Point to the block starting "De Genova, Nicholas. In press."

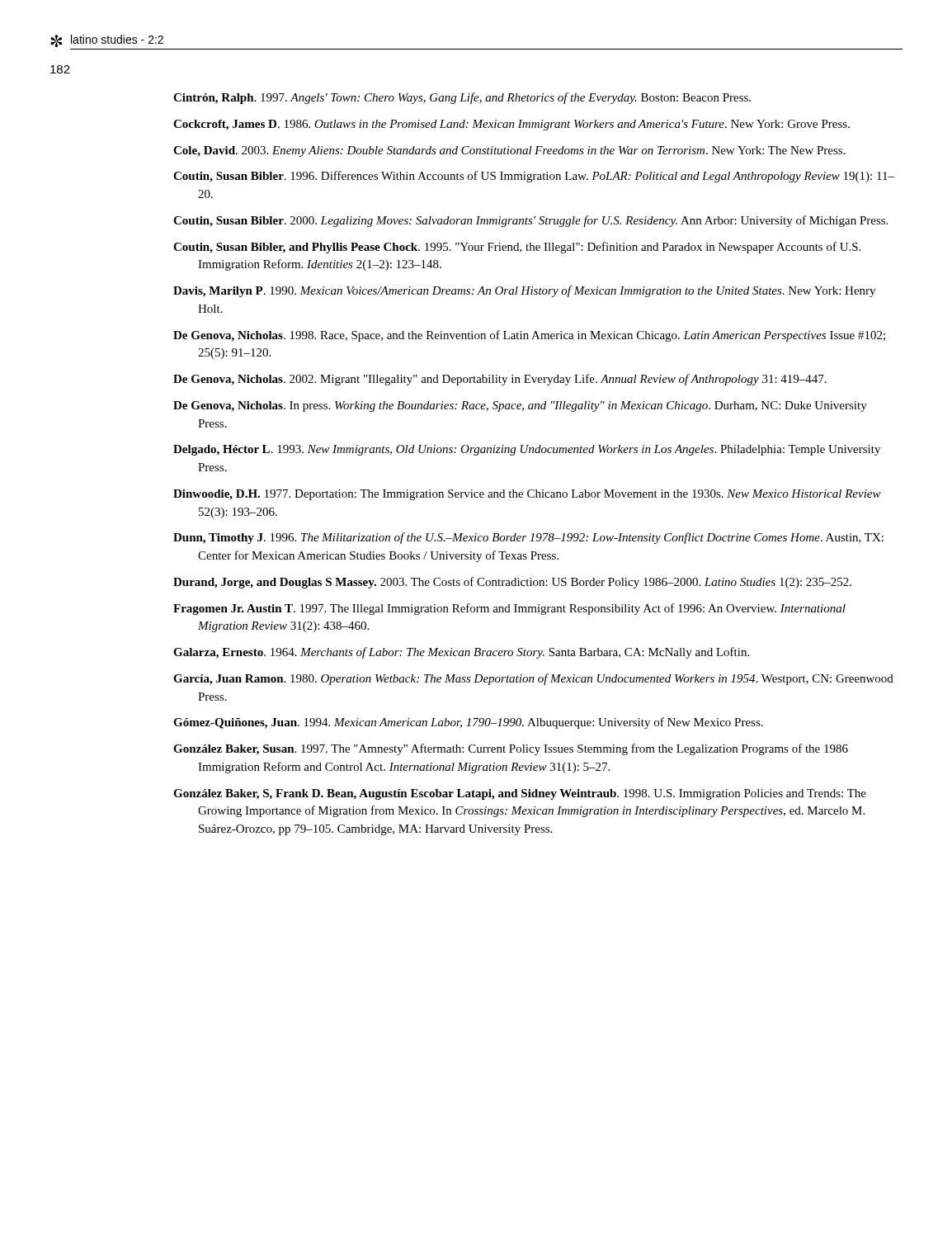click(520, 414)
